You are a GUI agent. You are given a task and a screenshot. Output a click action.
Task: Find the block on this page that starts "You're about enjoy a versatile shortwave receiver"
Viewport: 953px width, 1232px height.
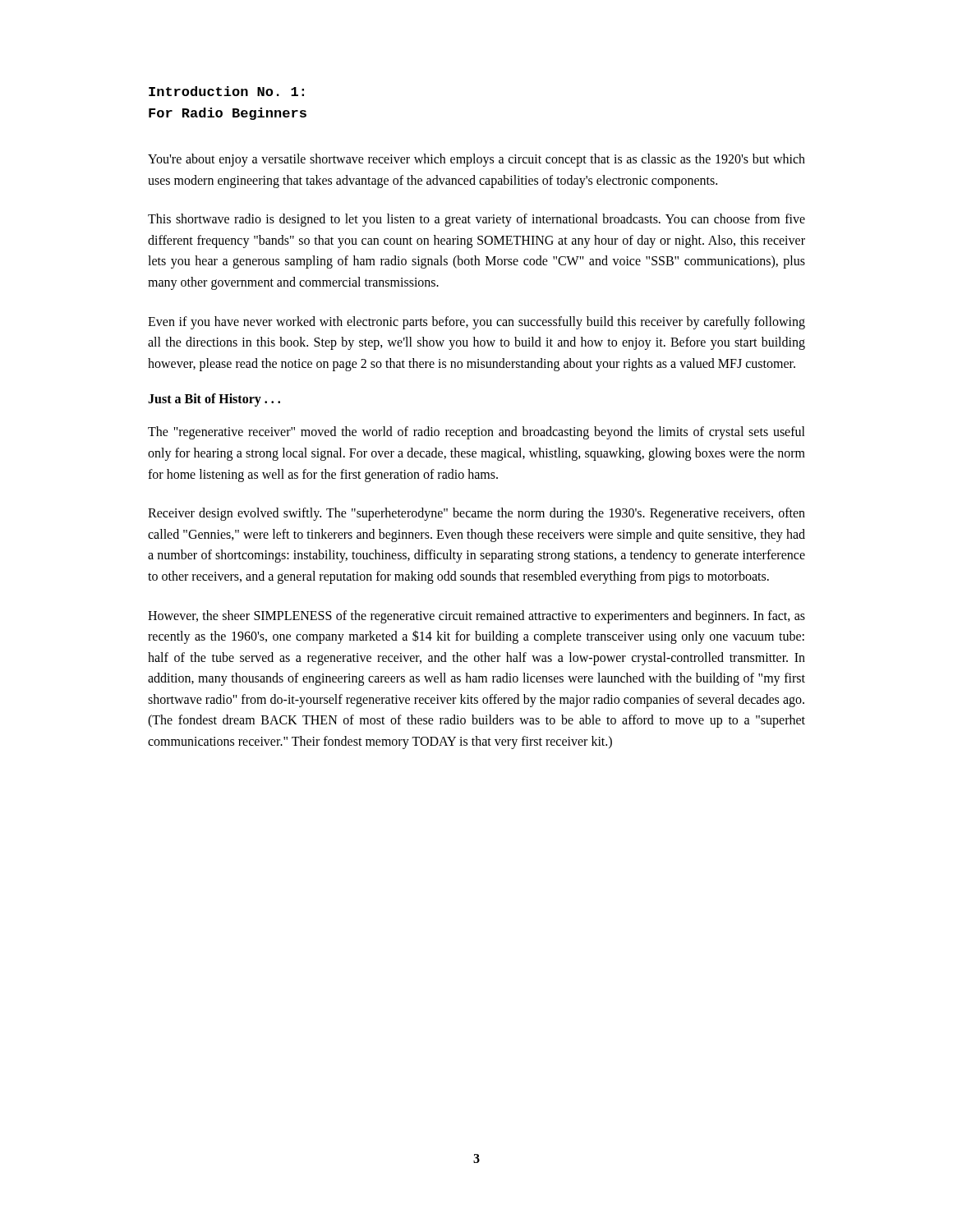(476, 169)
